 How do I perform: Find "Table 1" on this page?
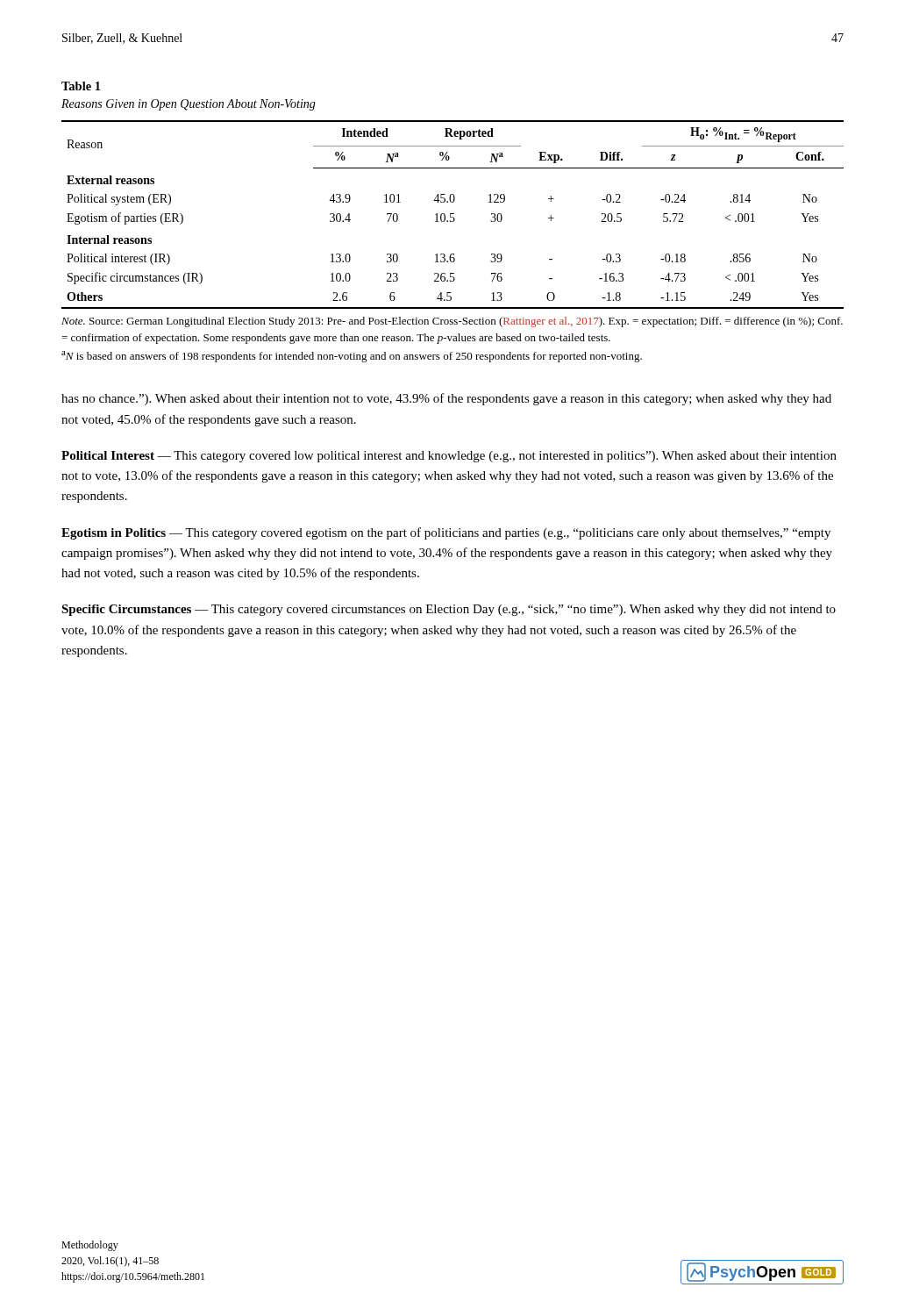point(81,86)
